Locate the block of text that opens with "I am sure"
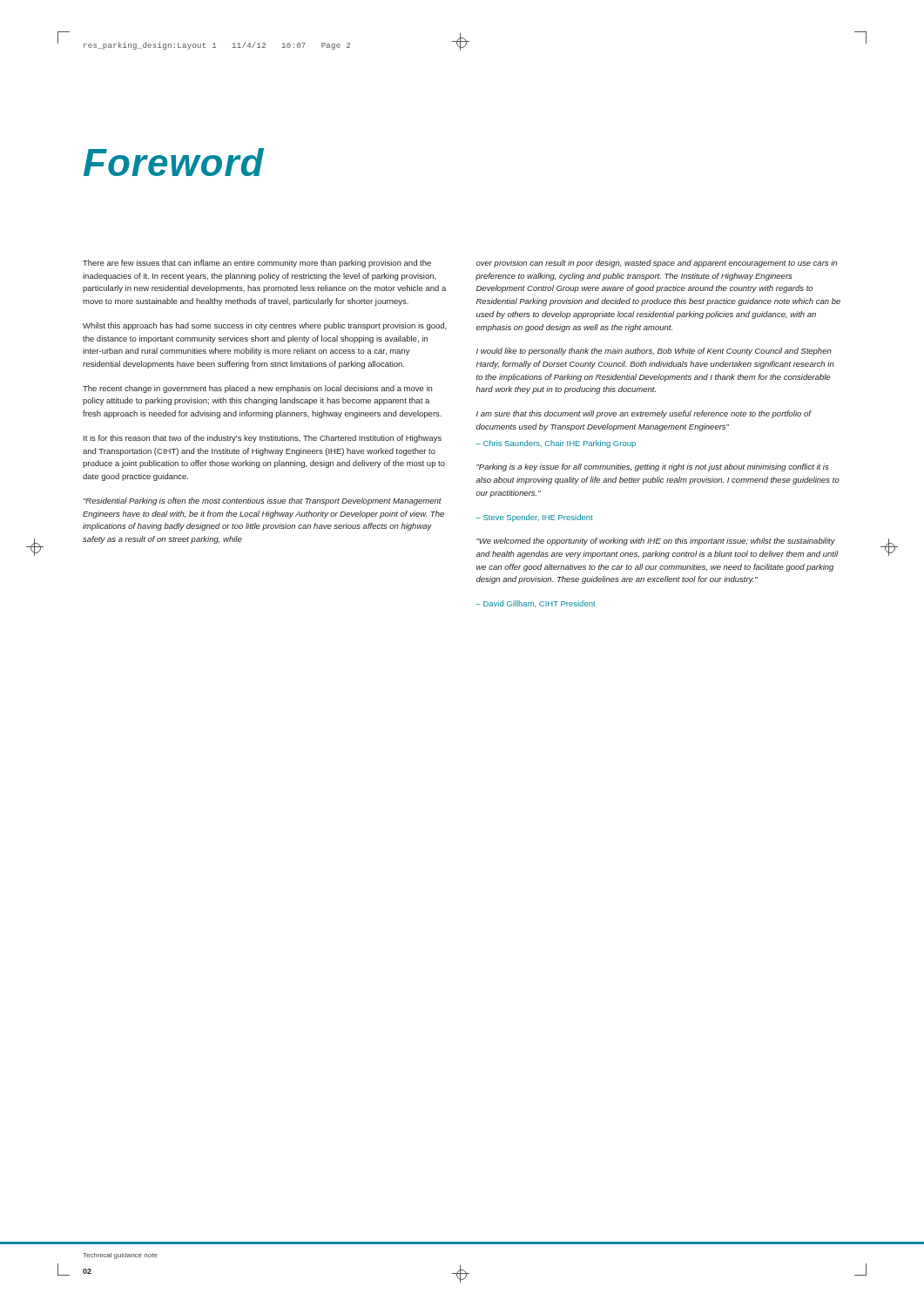Screen dimensions: 1307x924 pos(643,420)
